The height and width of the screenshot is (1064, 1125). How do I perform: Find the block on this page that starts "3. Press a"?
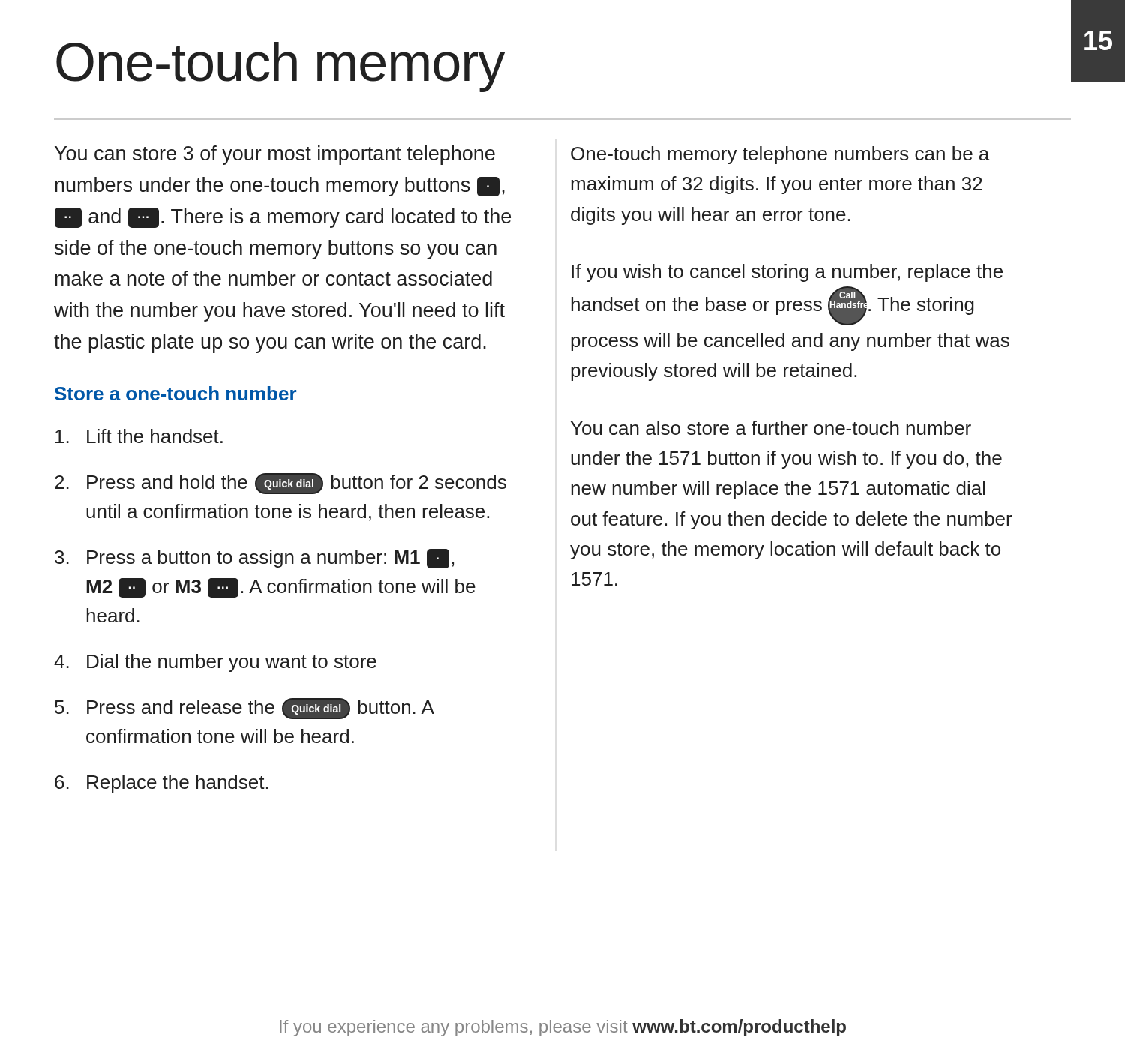294,587
